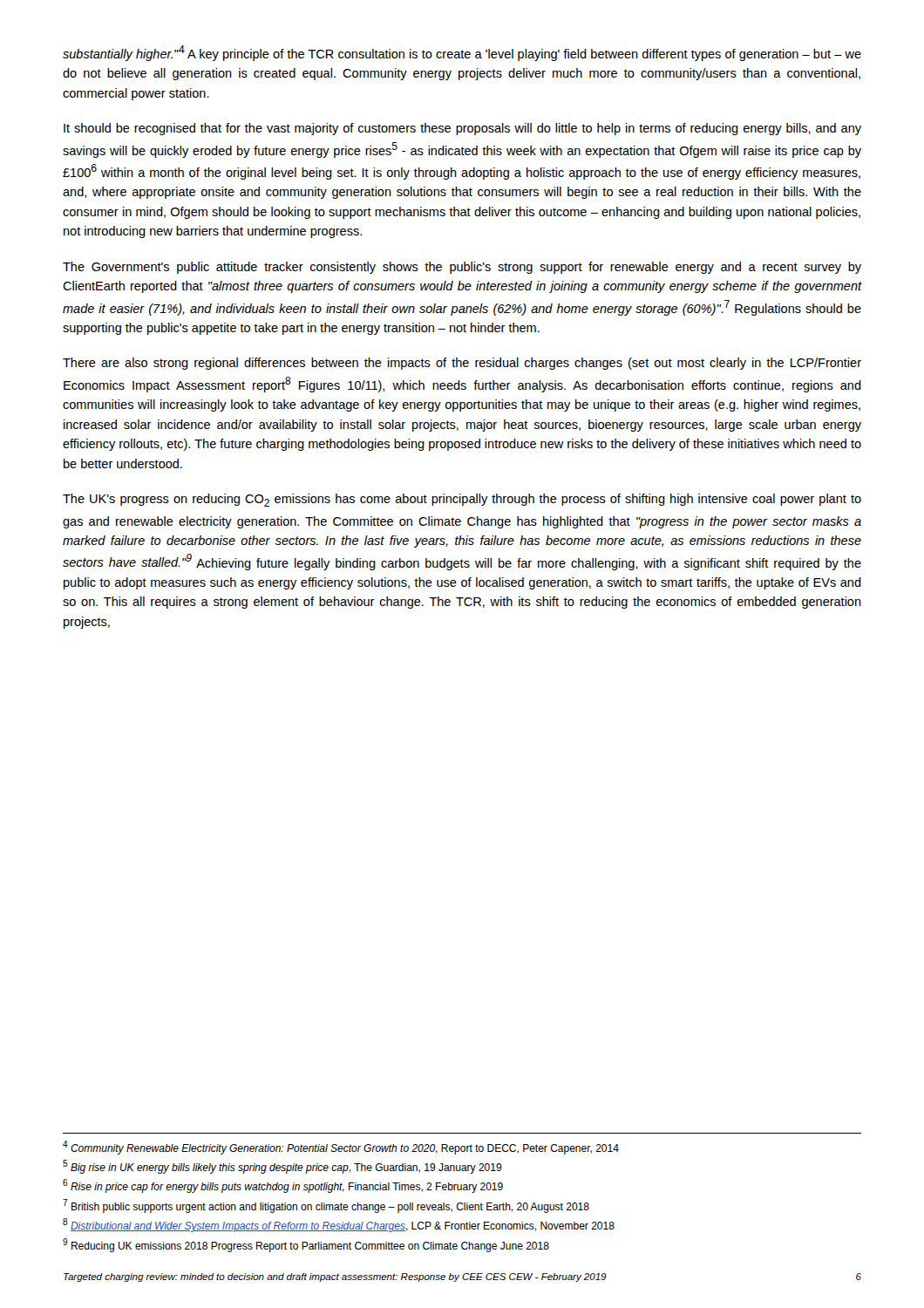924x1308 pixels.
Task: Find the footnote containing "9 Reducing UK emissions 2018 Progress"
Action: coord(306,1244)
